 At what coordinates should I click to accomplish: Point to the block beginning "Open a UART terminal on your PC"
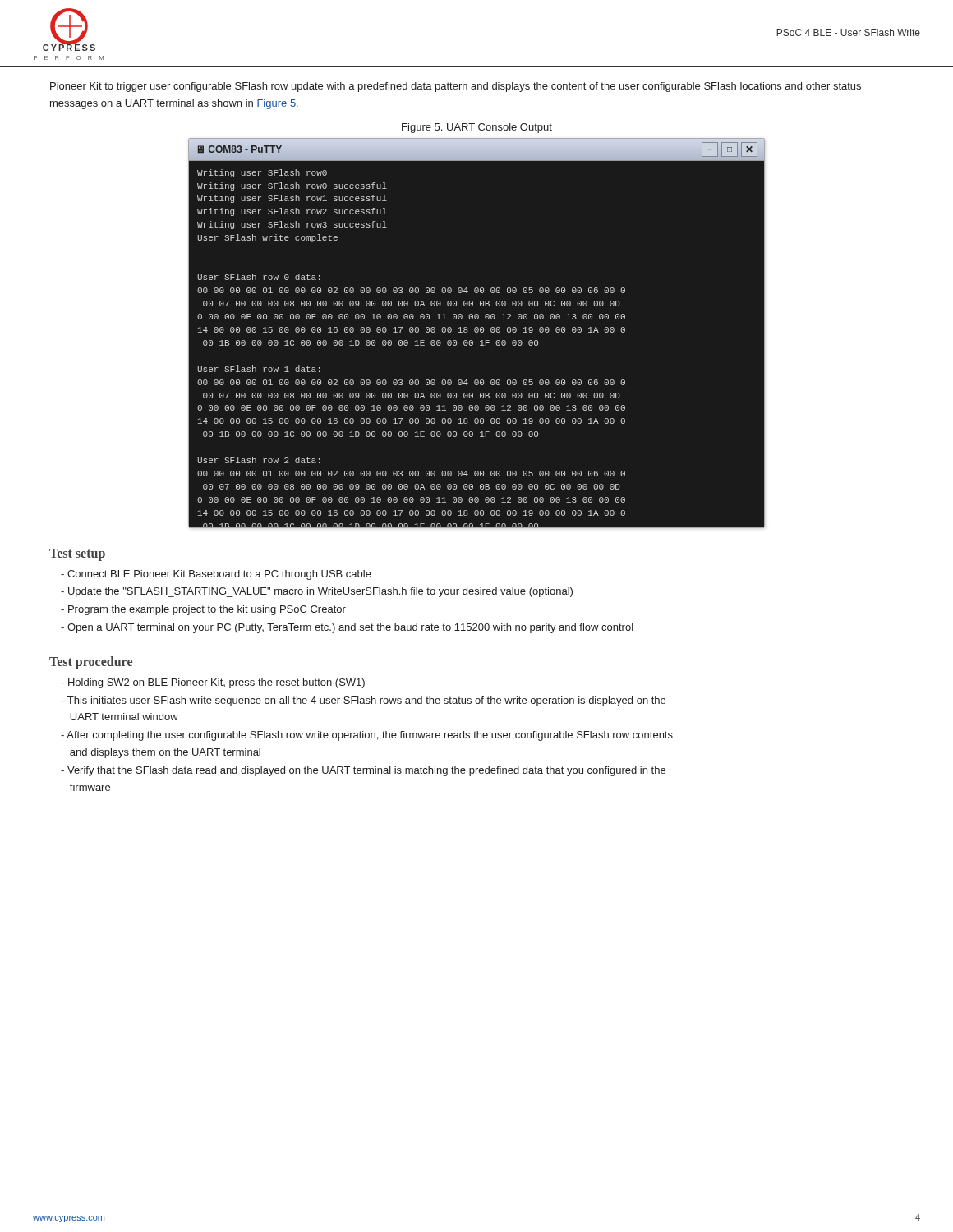tap(347, 627)
